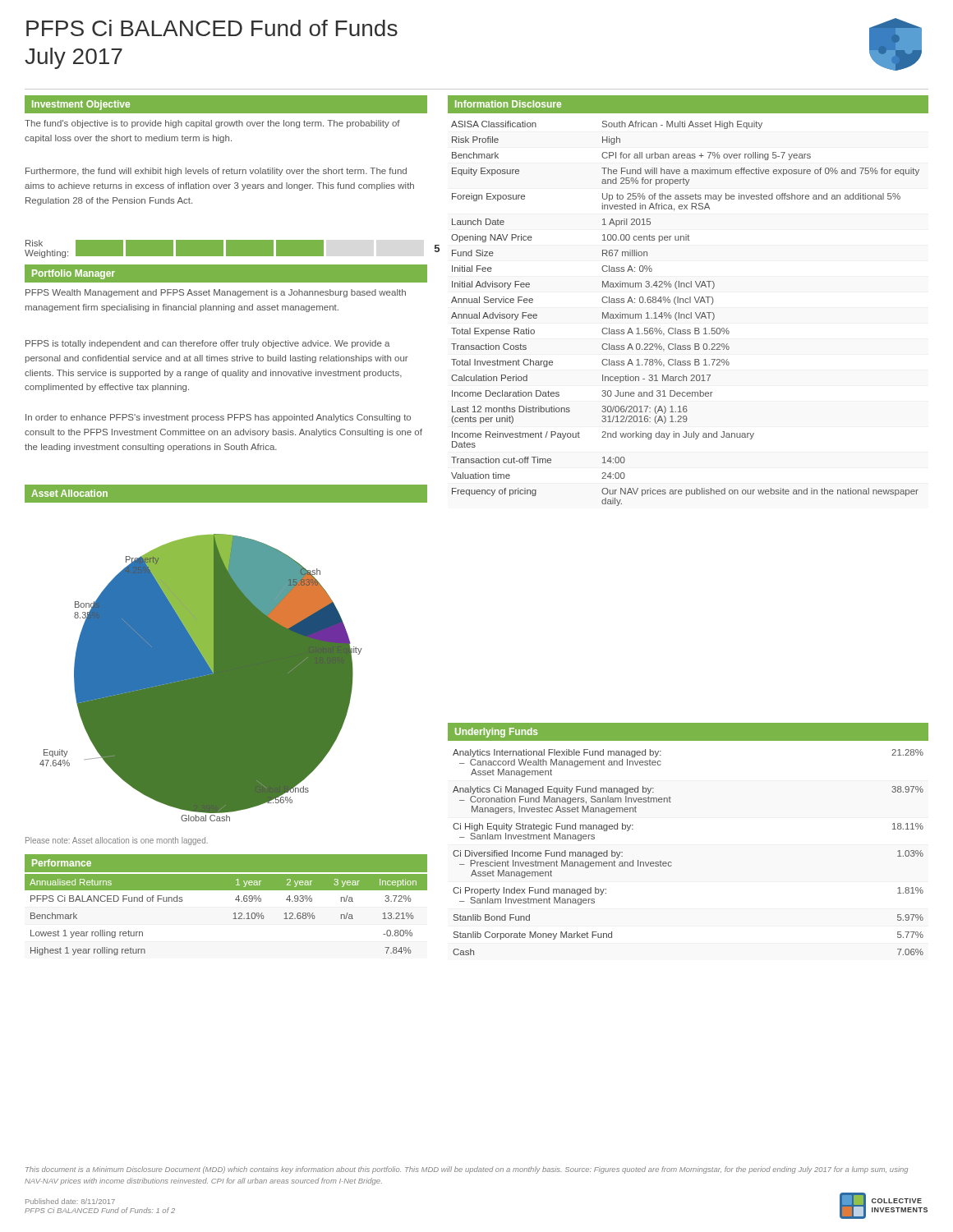Screen dimensions: 1232x953
Task: Locate the section header that says "Underlying Funds"
Action: (x=496, y=732)
